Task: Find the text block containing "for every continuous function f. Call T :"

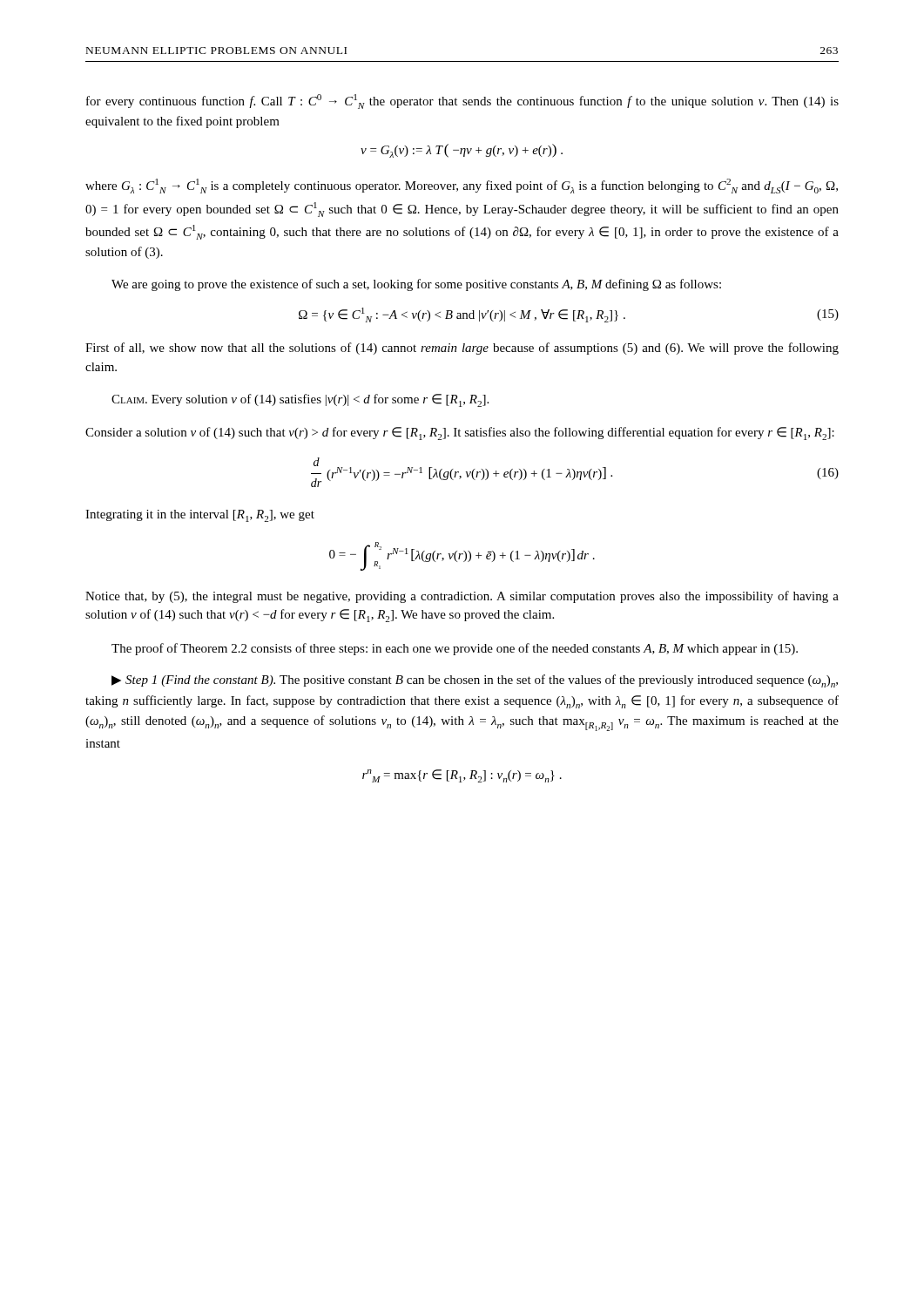Action: [462, 111]
